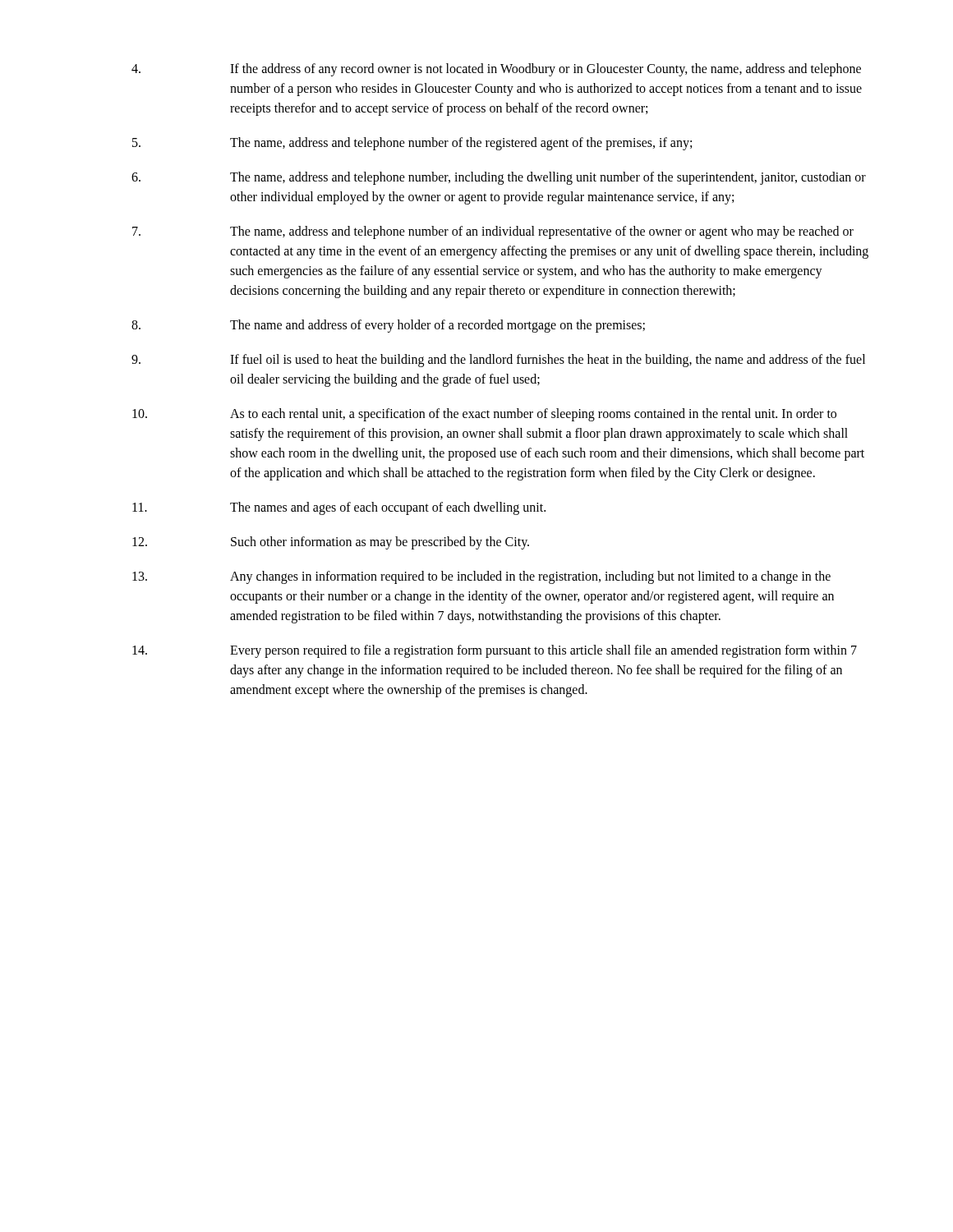Click the passage that begins "11. The names and ages of each"

(476, 508)
